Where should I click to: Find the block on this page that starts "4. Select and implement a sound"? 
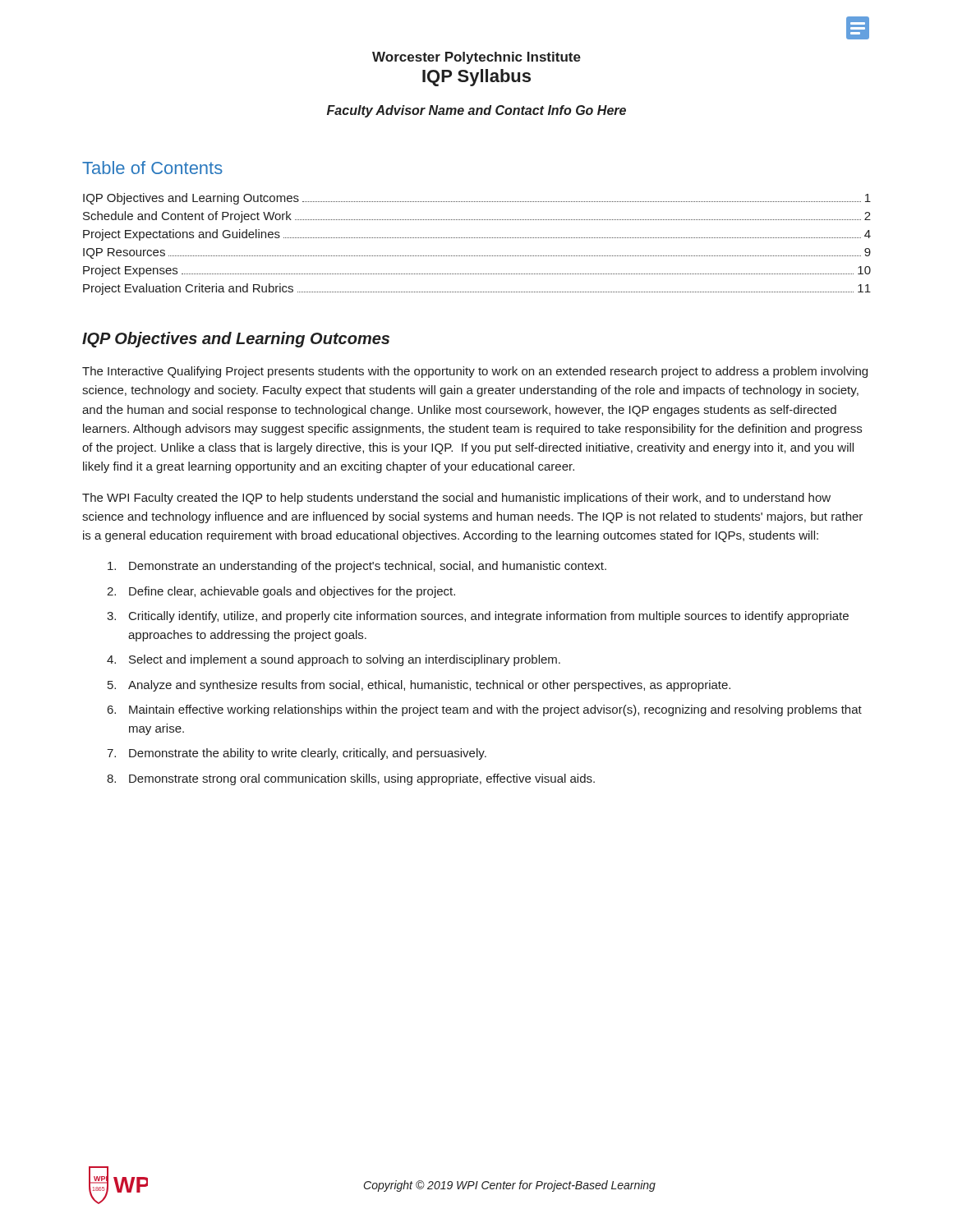(x=489, y=659)
